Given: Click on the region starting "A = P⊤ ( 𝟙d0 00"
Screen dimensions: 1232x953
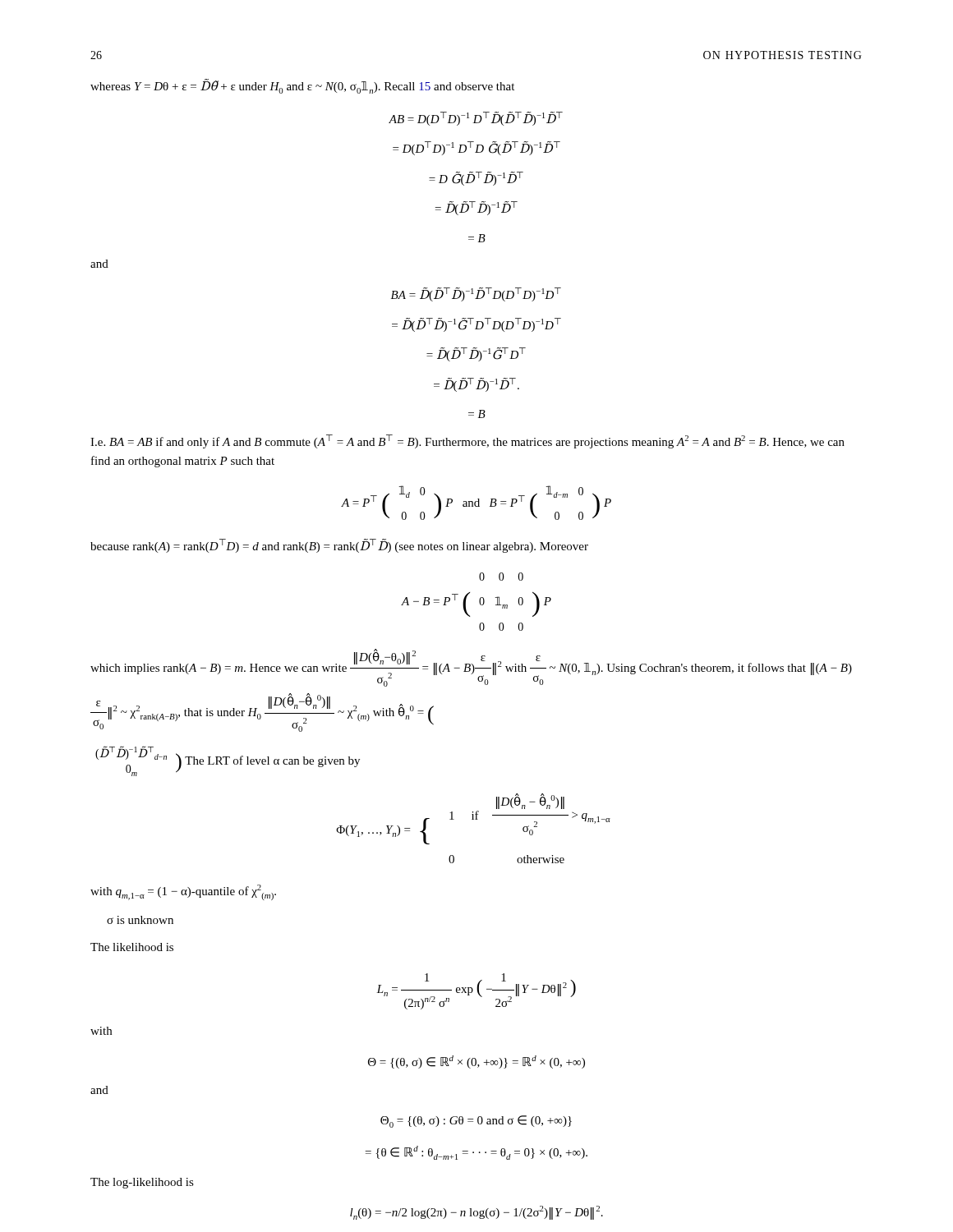Looking at the screenshot, I should [476, 504].
